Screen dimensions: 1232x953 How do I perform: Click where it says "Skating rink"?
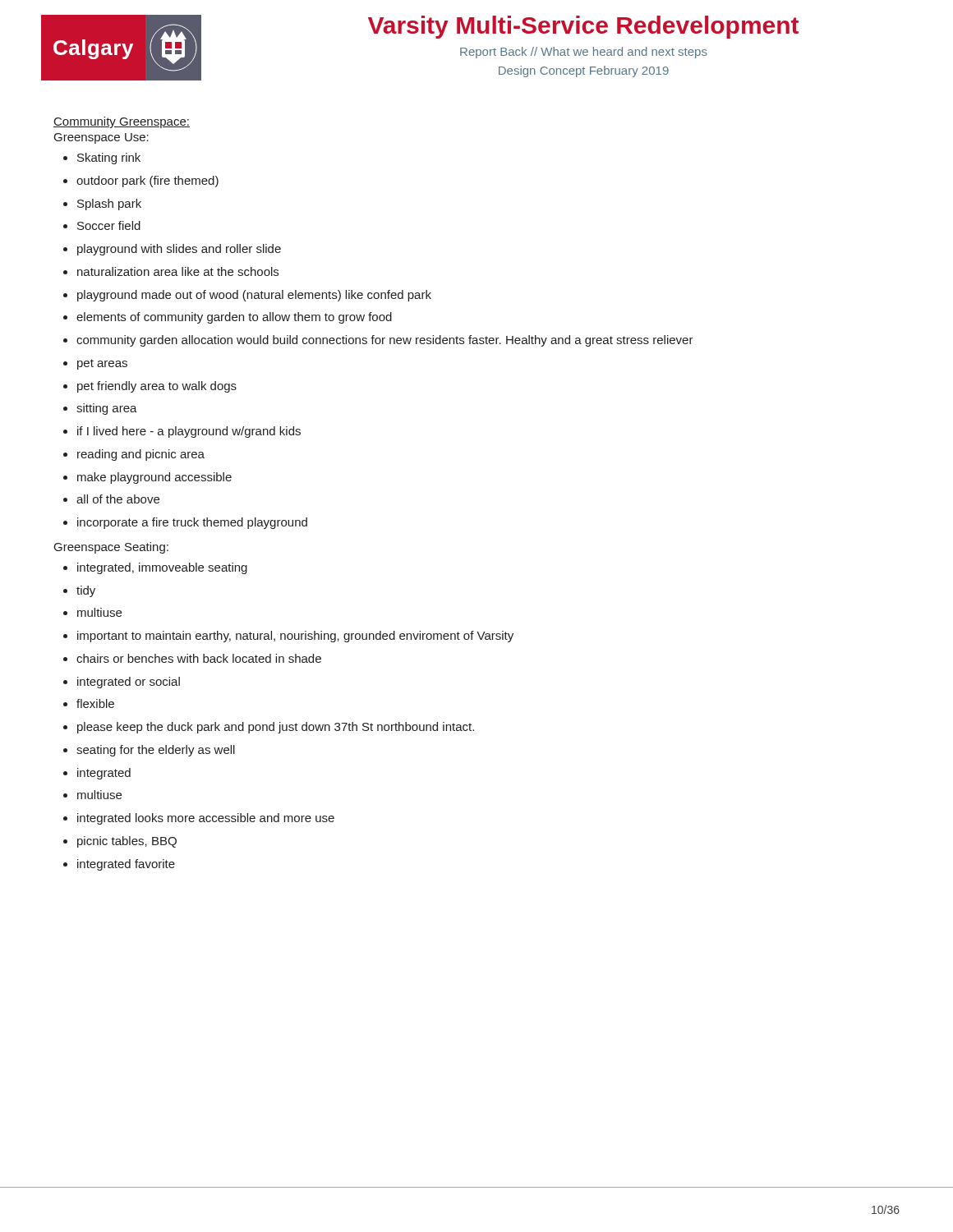102,159
